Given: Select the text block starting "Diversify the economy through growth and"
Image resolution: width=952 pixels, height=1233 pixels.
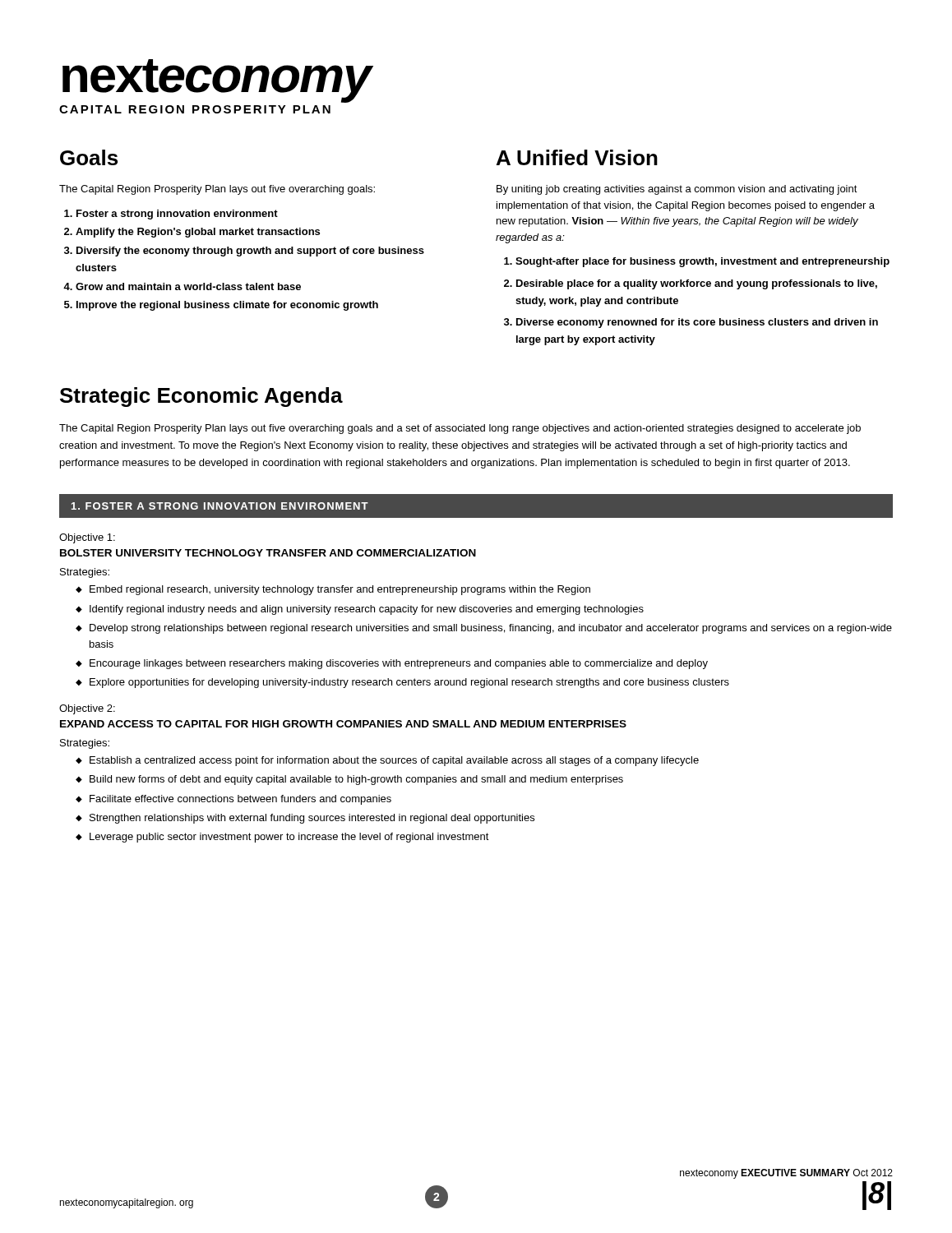Looking at the screenshot, I should point(250,259).
